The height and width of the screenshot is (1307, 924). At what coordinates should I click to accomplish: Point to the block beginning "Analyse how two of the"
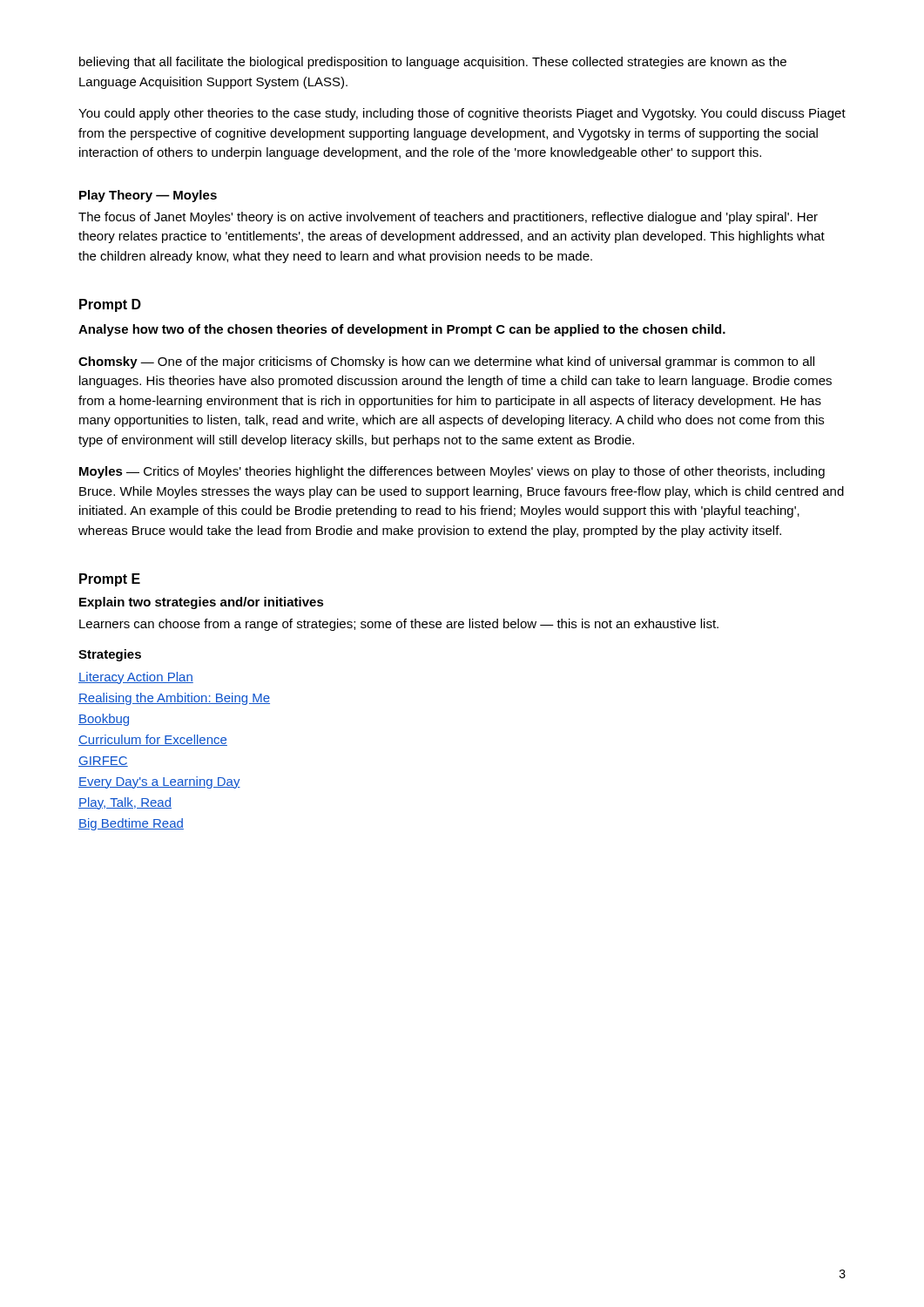coord(402,329)
